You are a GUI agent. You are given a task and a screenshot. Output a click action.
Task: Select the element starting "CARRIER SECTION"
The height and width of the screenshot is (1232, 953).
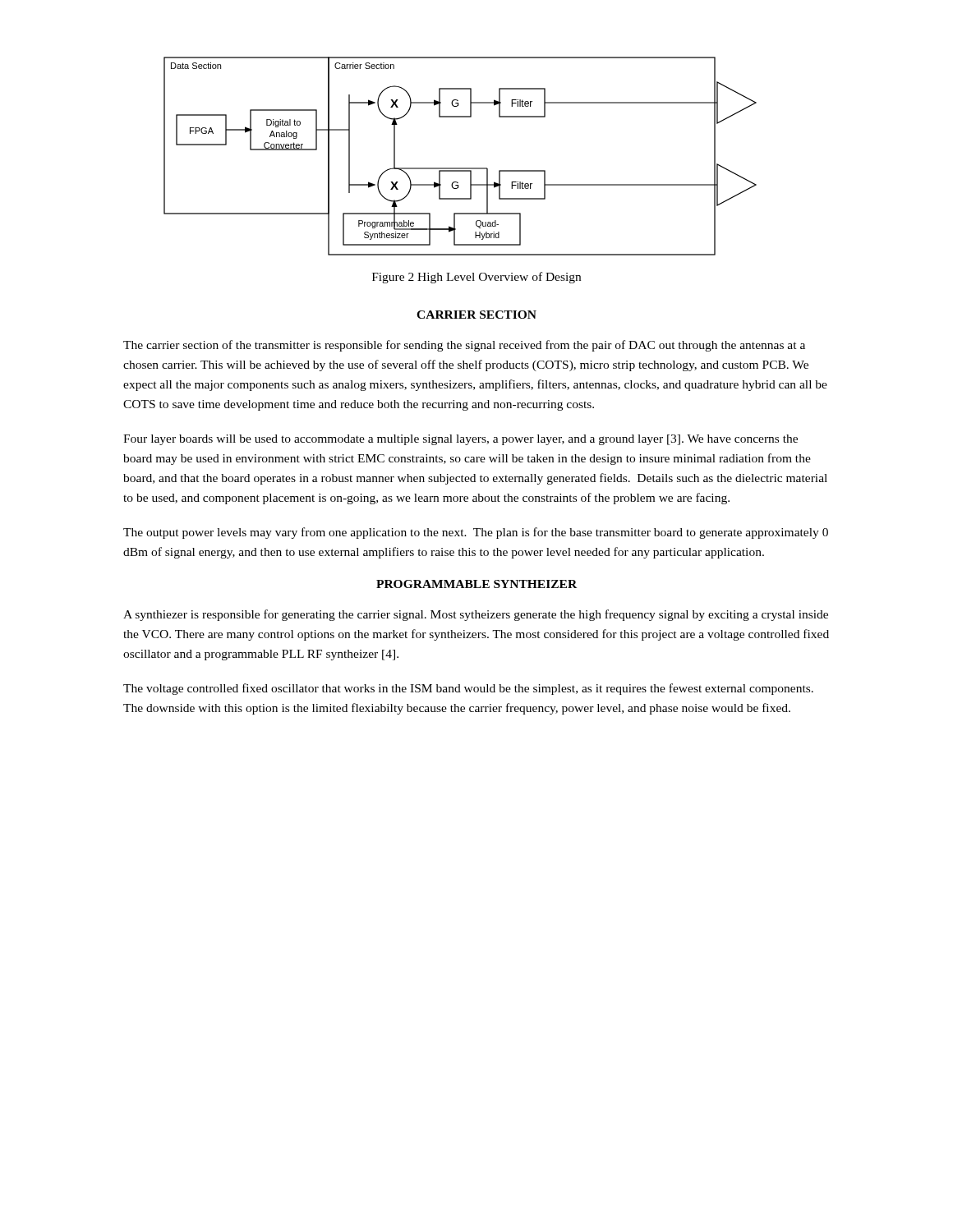[x=476, y=314]
